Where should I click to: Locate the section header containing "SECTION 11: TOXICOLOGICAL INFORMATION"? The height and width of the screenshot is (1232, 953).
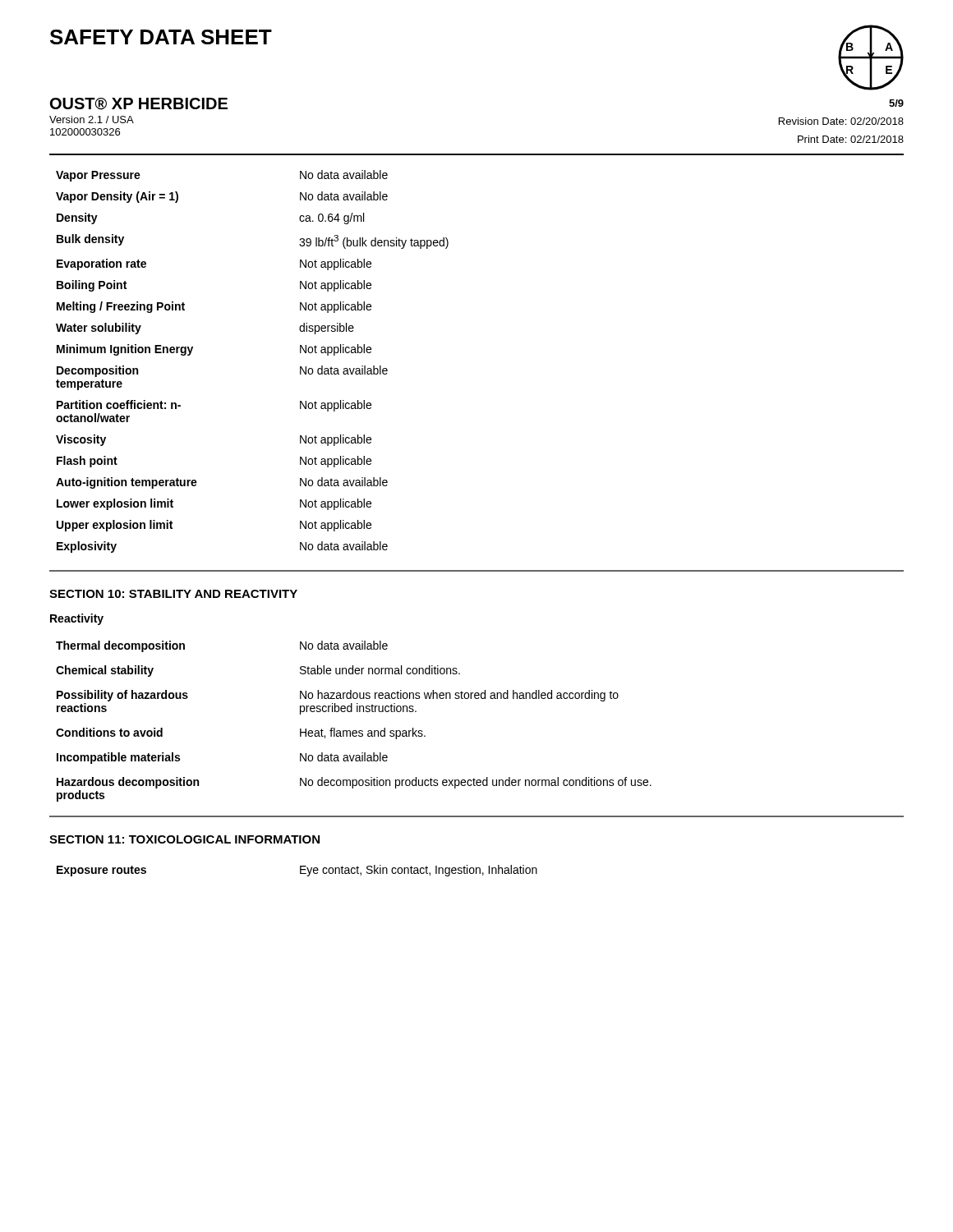(185, 839)
